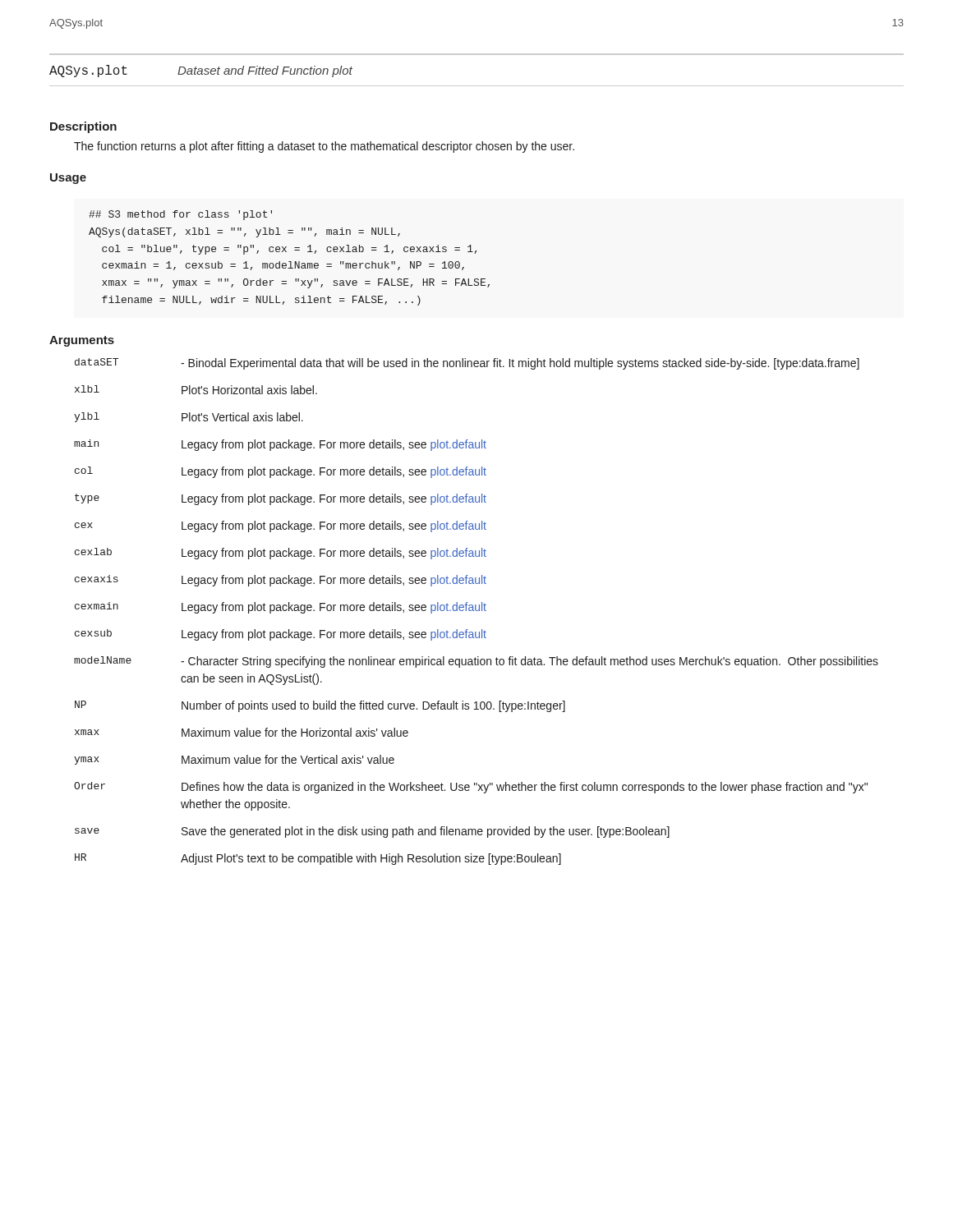Click on the list item that reads "Order Defines how the data"
953x1232 pixels.
(489, 797)
